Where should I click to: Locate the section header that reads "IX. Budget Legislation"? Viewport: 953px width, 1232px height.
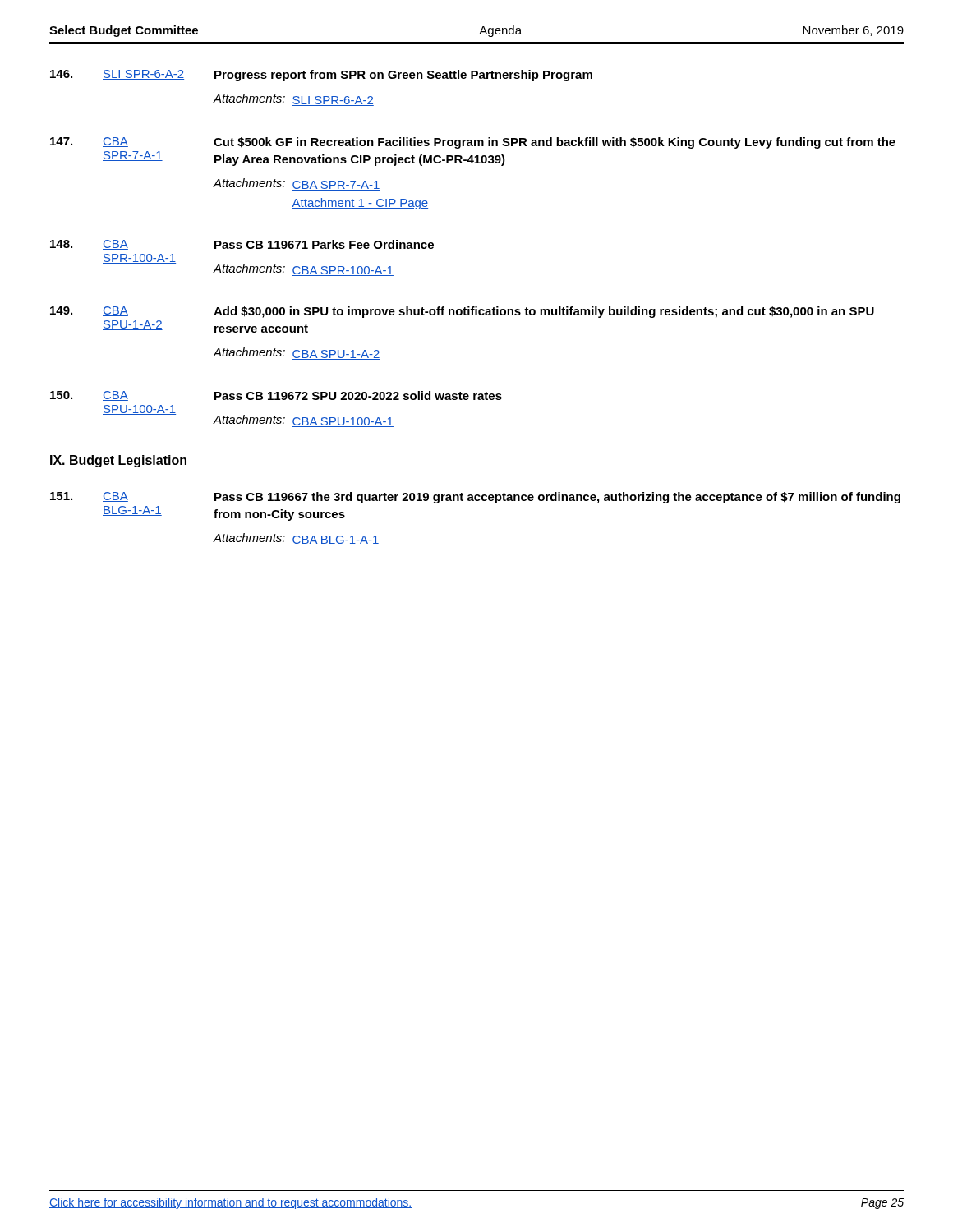click(x=118, y=460)
